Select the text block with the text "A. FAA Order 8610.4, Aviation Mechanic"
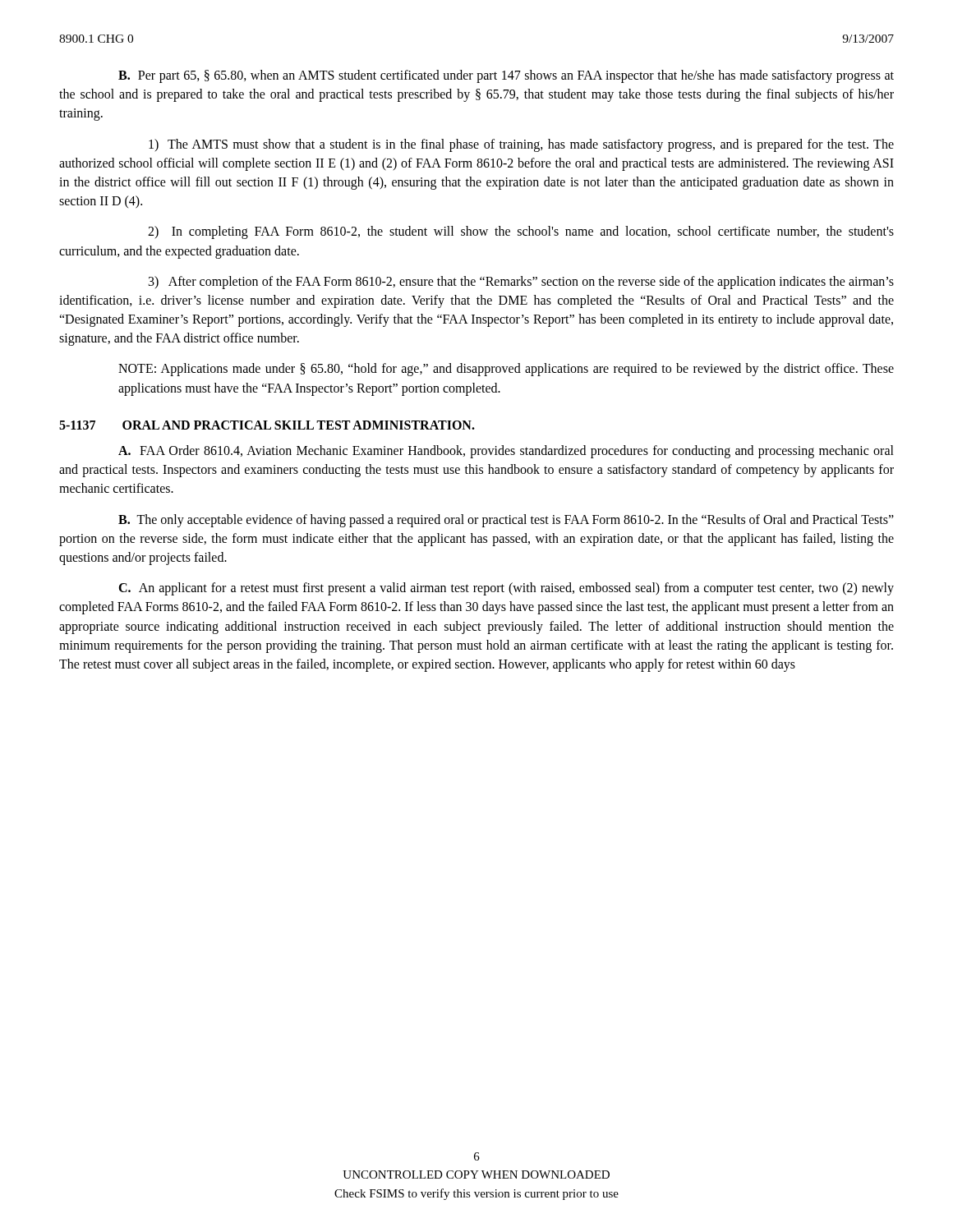Screen dimensions: 1232x953 point(476,470)
